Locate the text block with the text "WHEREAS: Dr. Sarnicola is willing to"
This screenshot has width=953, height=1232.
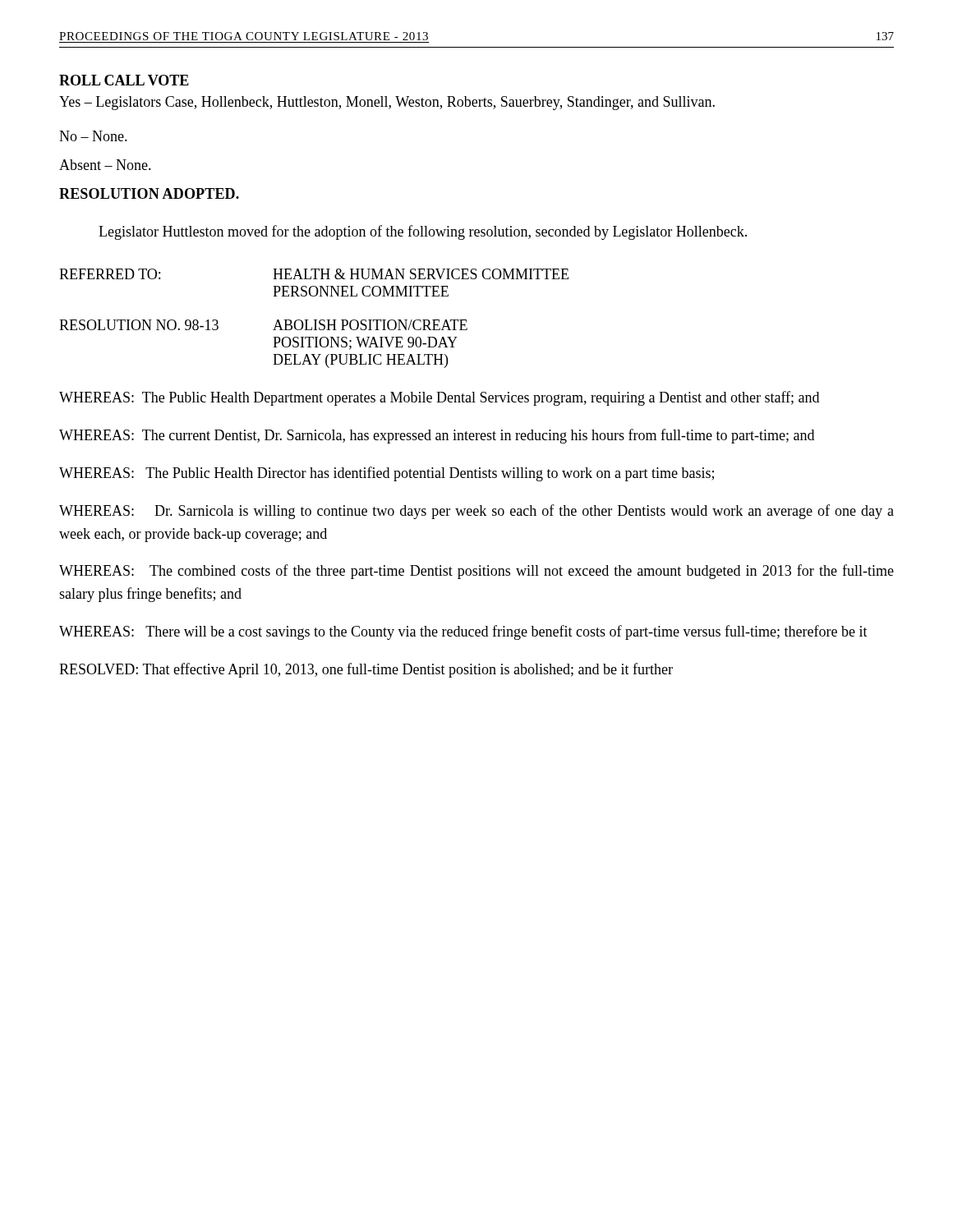click(x=476, y=522)
